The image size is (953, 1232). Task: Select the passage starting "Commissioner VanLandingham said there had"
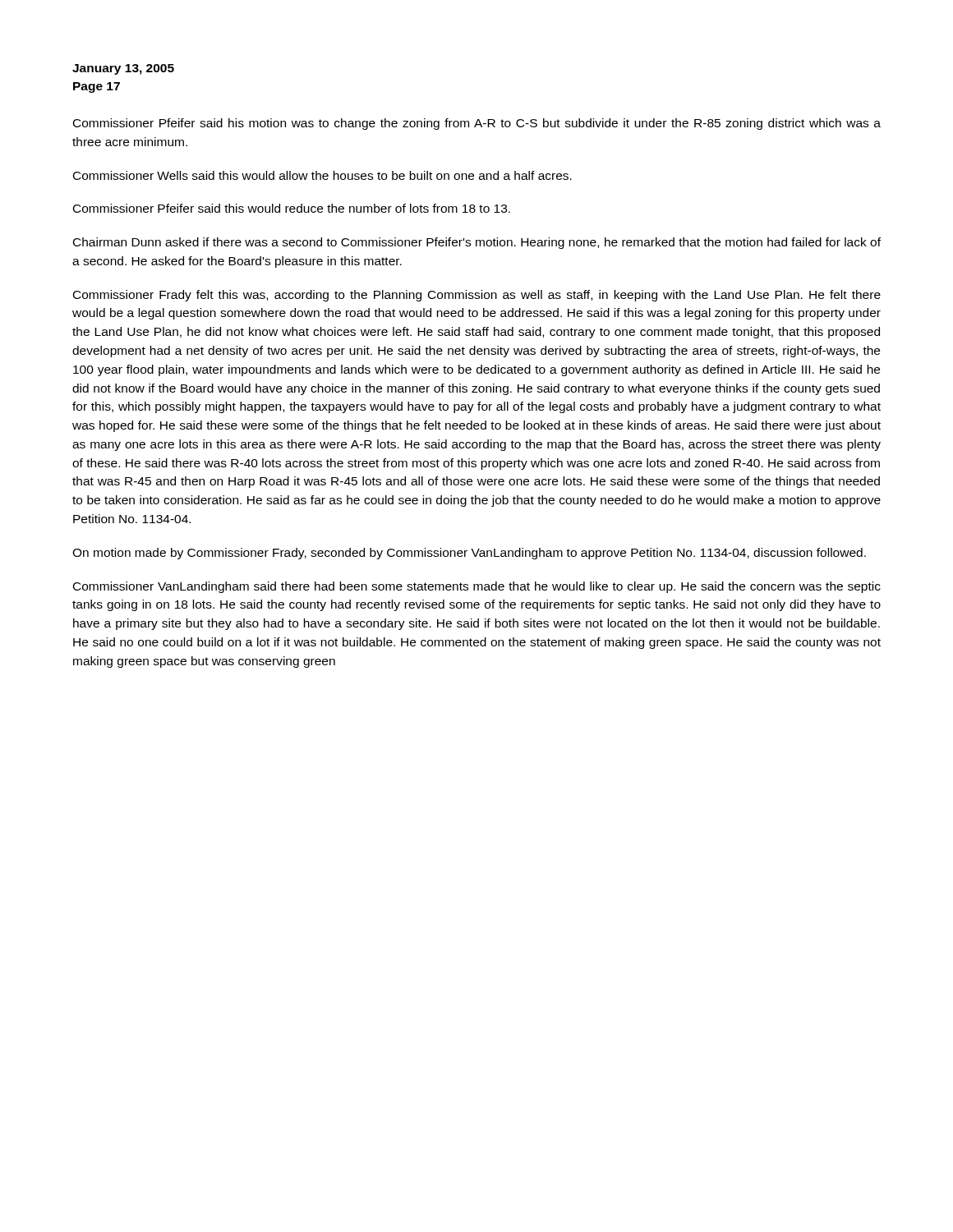[476, 624]
